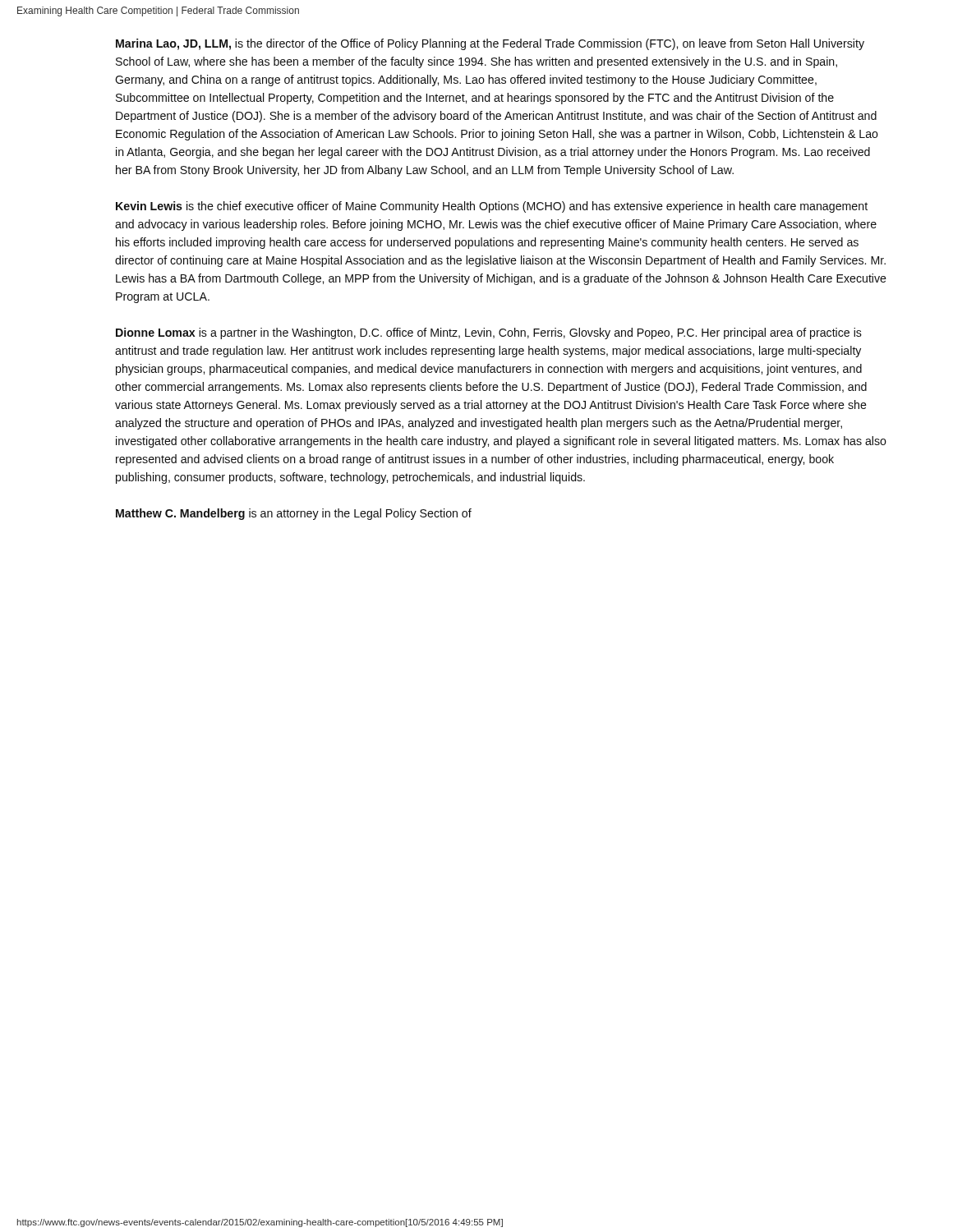Locate the element starting "Marina Lao, JD, LLM, is"
The height and width of the screenshot is (1232, 953).
[x=497, y=107]
